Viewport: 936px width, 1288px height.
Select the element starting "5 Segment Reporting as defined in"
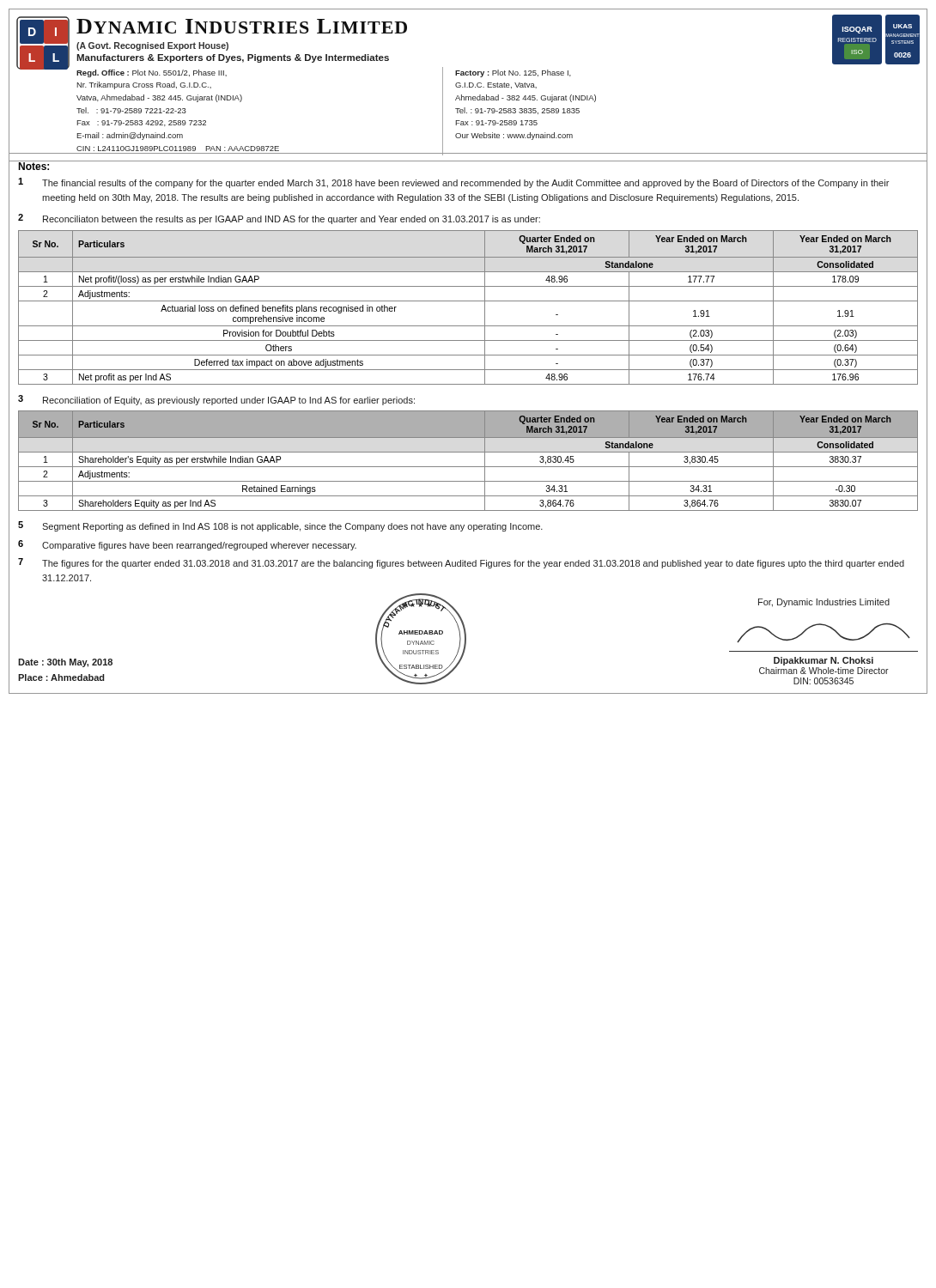coord(281,527)
